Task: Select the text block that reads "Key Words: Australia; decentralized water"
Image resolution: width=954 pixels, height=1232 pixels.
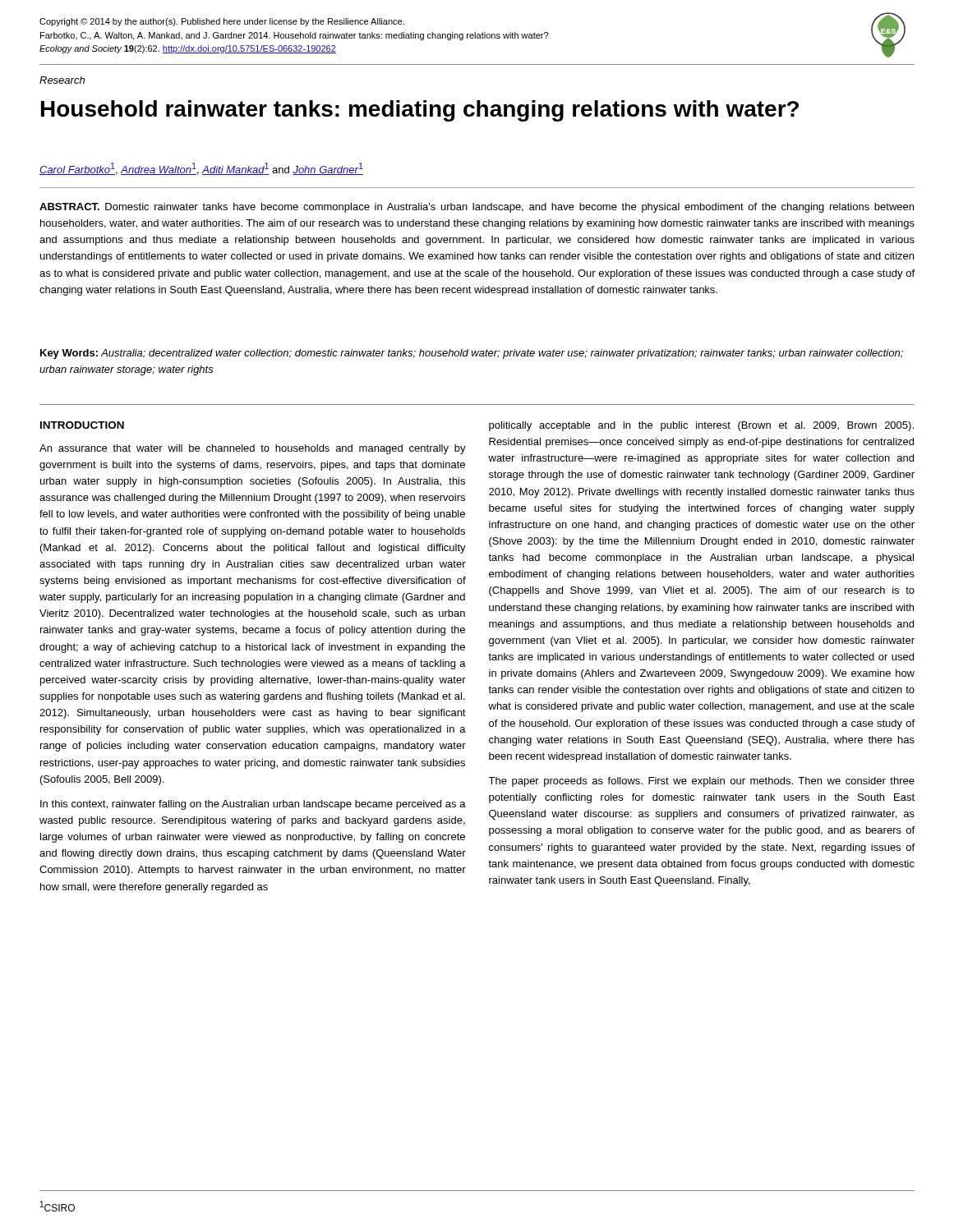Action: pyautogui.click(x=471, y=361)
